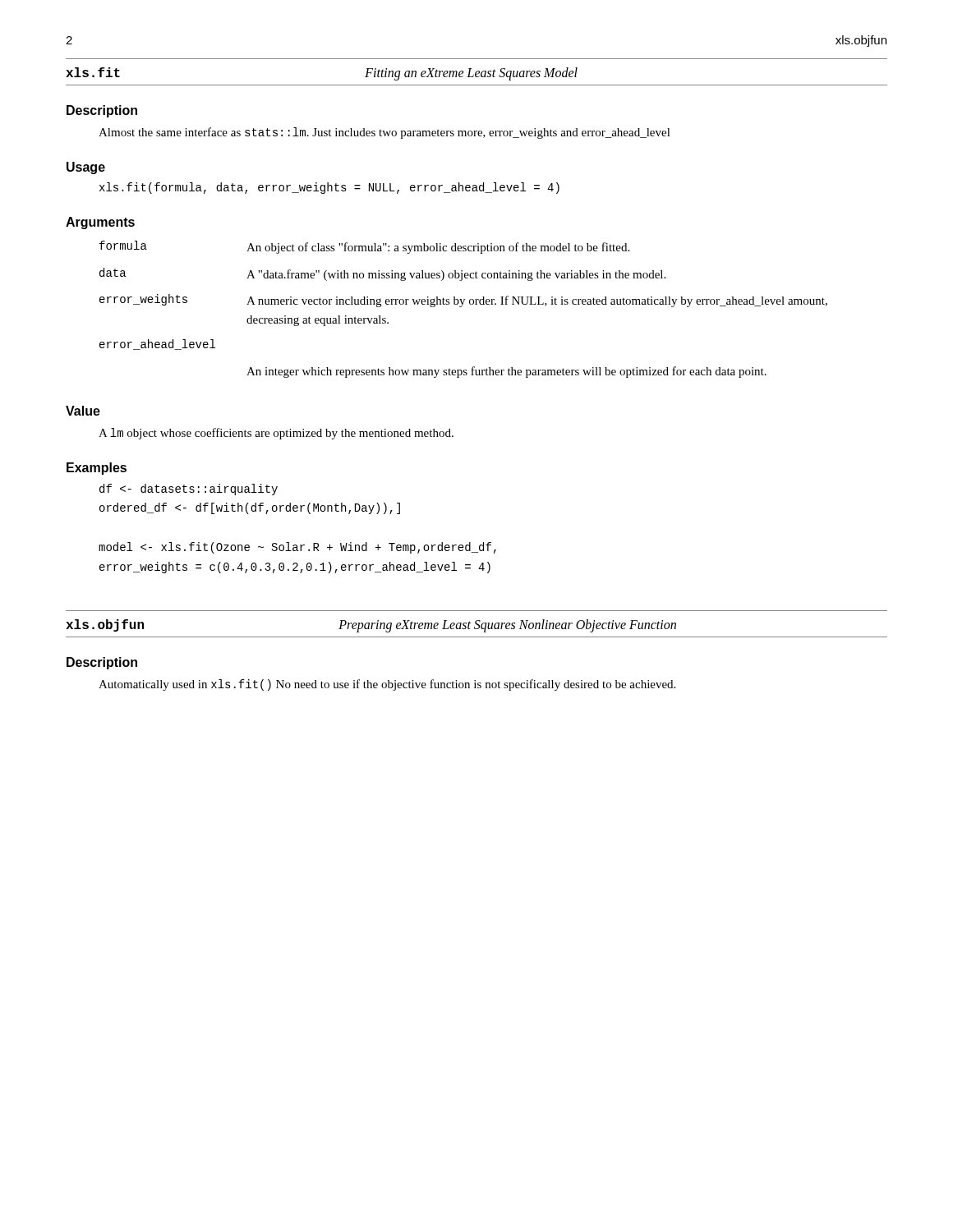Click on the table containing "An integer which"
The width and height of the screenshot is (953, 1232).
[x=476, y=310]
